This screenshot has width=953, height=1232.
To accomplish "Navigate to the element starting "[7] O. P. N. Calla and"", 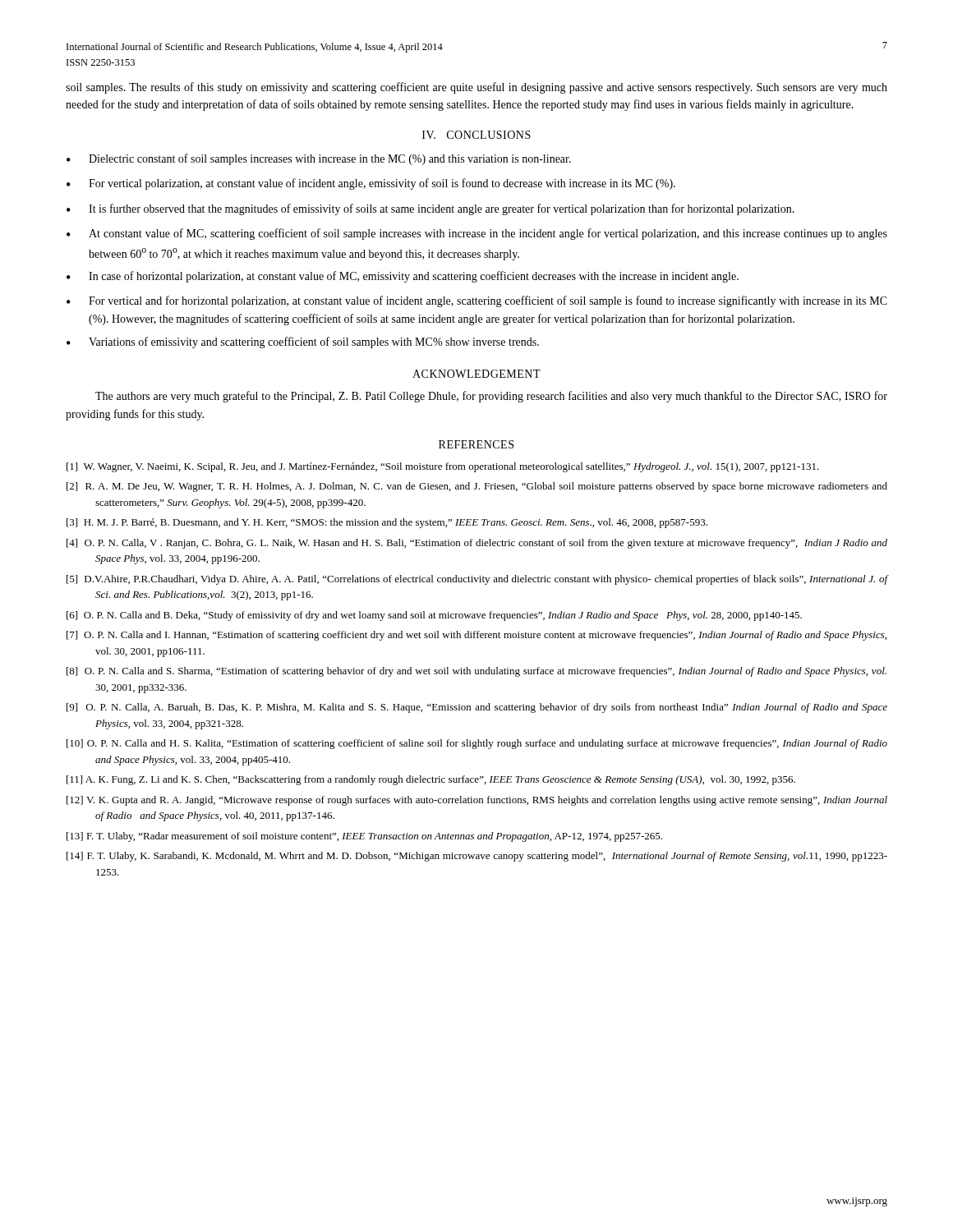I will 476,643.
